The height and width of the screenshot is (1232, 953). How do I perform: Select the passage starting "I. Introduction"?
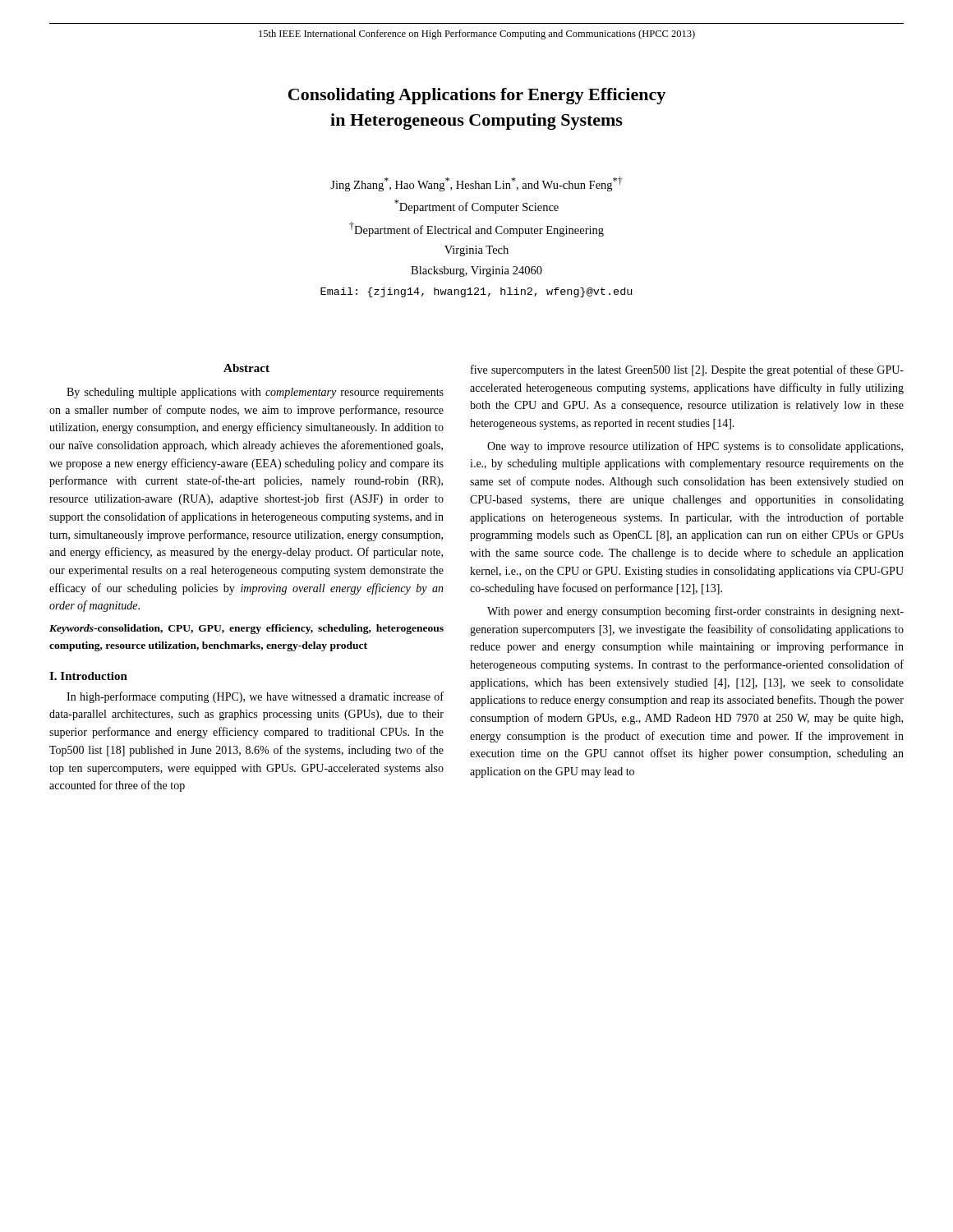[x=88, y=676]
